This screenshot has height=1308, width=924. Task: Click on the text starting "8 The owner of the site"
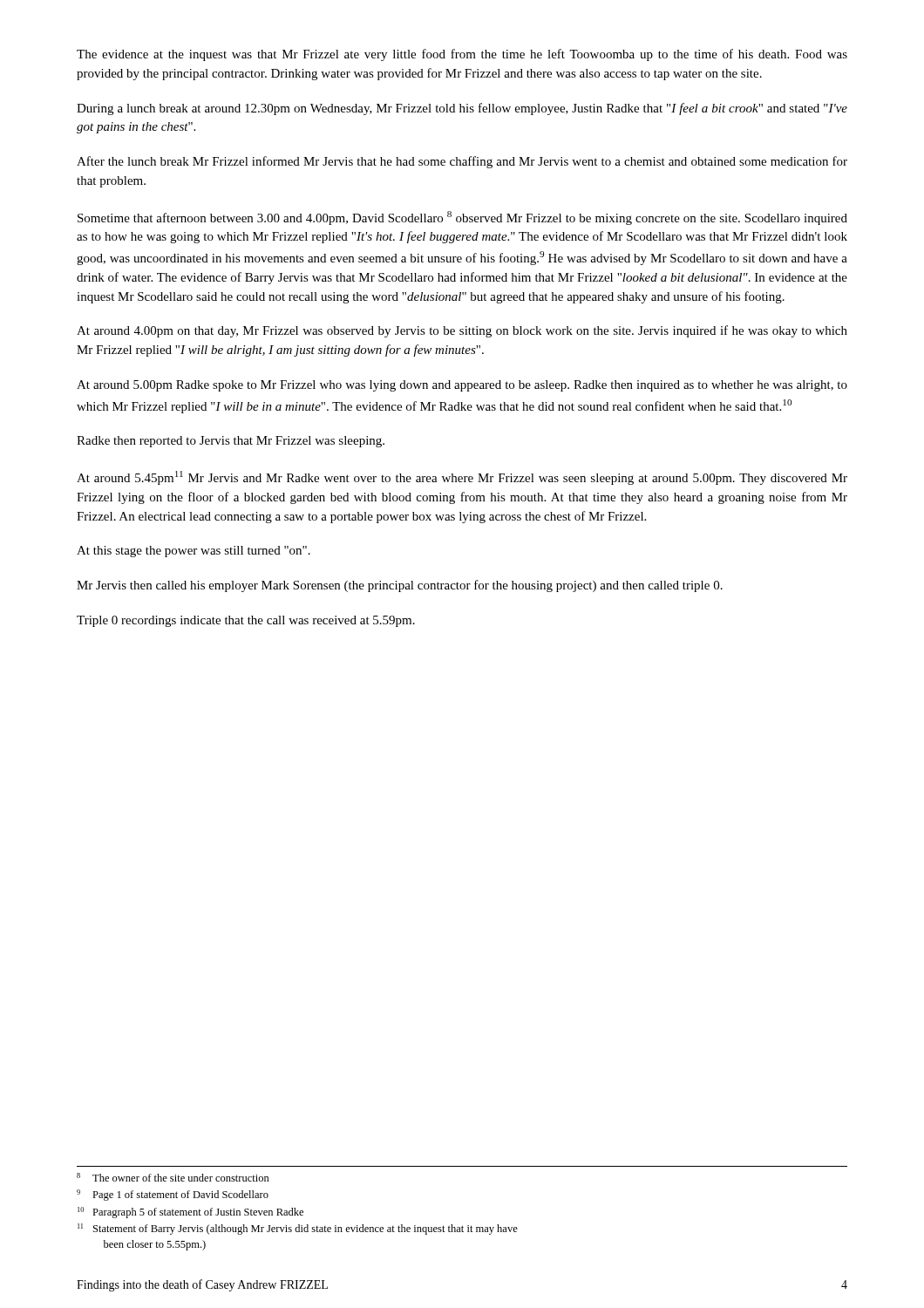[173, 1178]
